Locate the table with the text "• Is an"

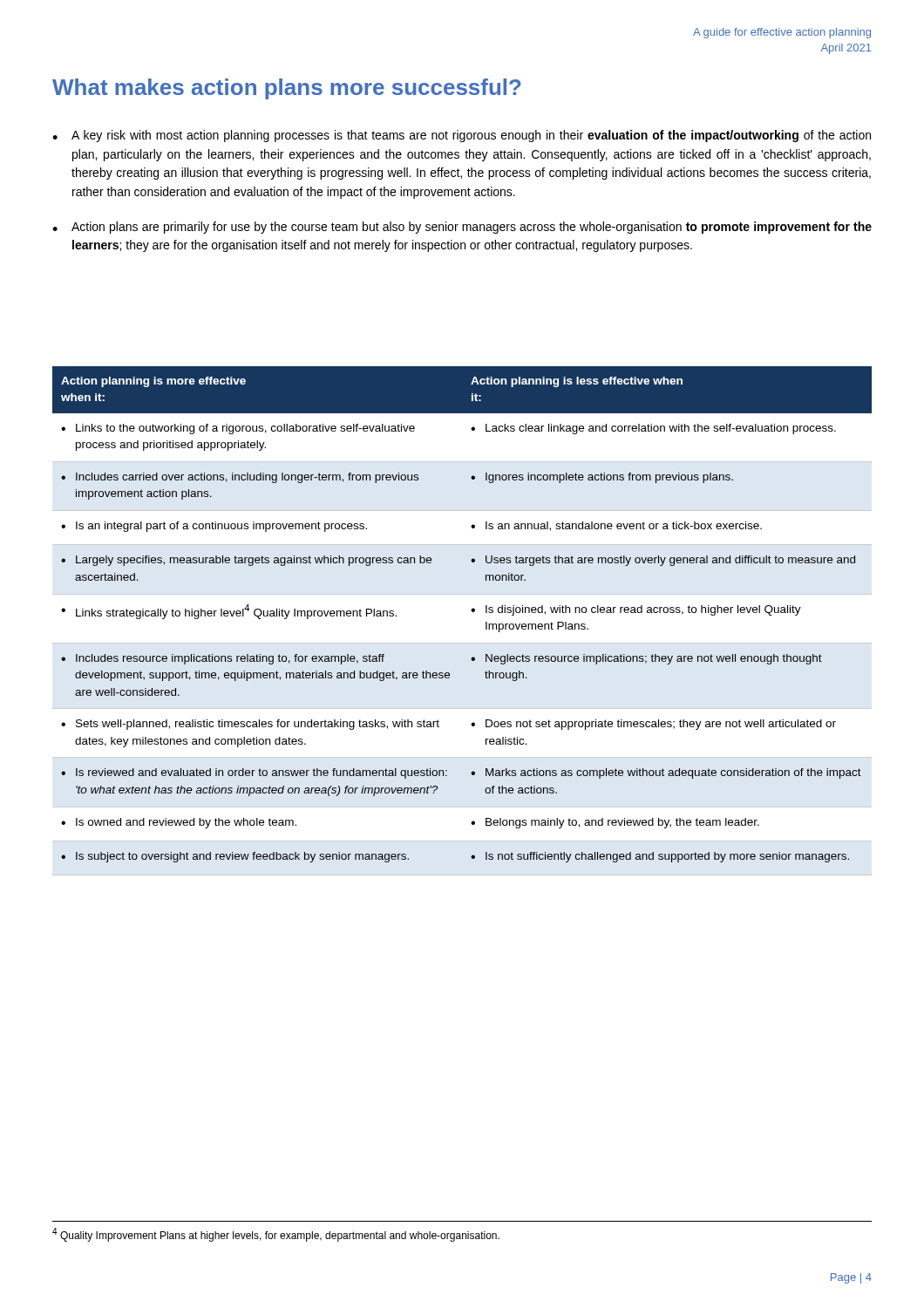[x=462, y=621]
